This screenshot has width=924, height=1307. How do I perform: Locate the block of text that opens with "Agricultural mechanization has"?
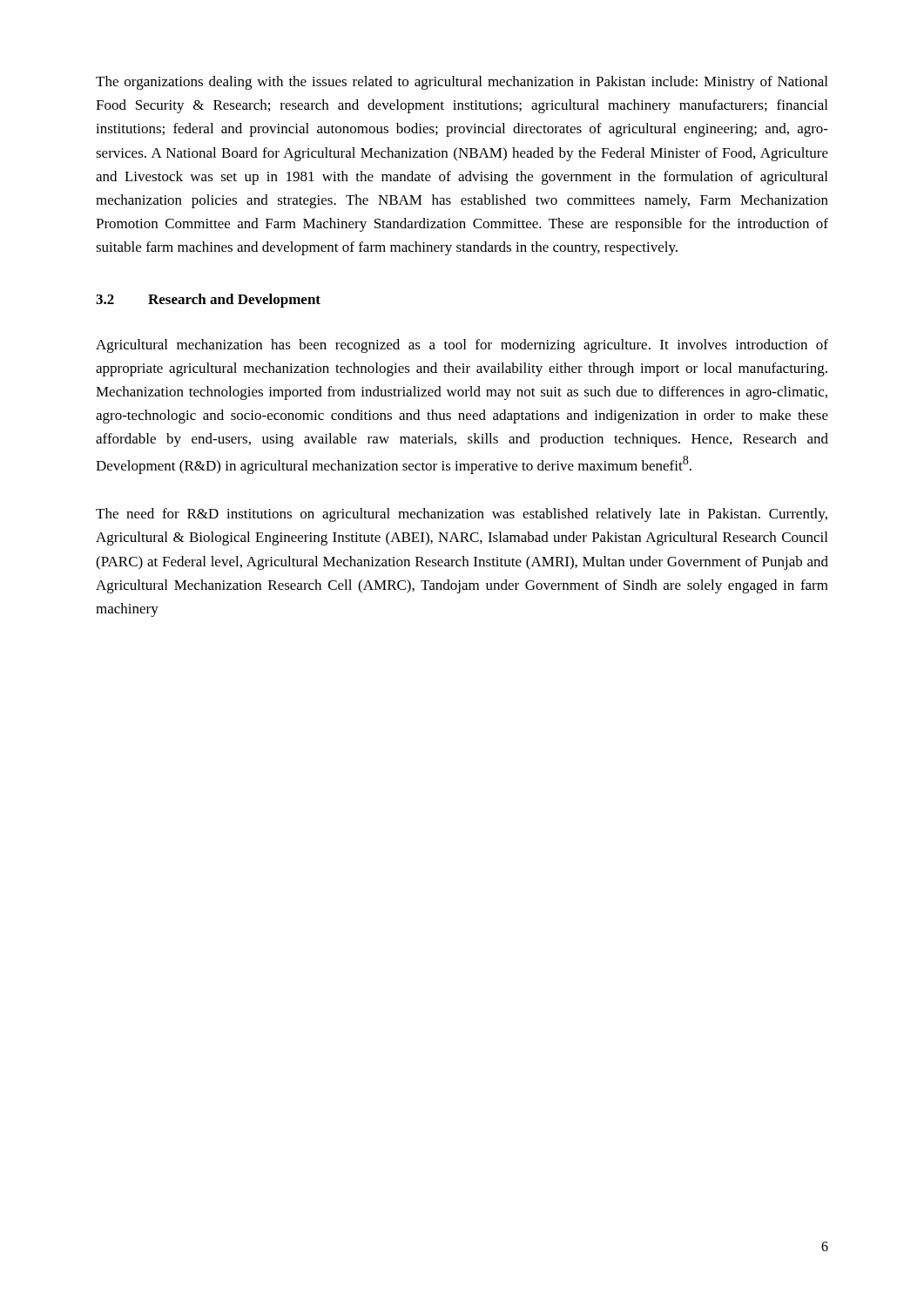coord(462,405)
